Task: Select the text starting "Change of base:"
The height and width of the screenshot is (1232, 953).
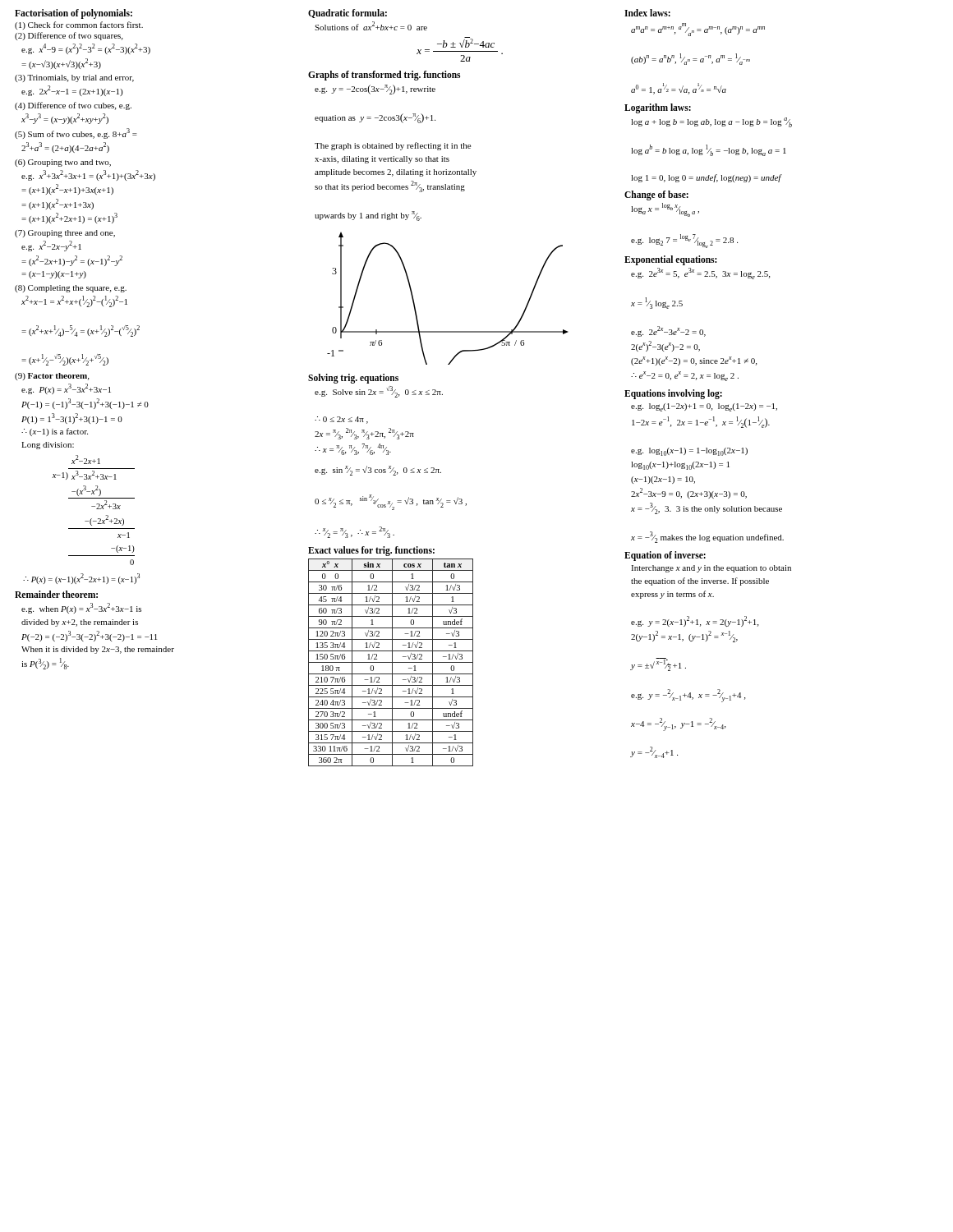Action: point(657,195)
